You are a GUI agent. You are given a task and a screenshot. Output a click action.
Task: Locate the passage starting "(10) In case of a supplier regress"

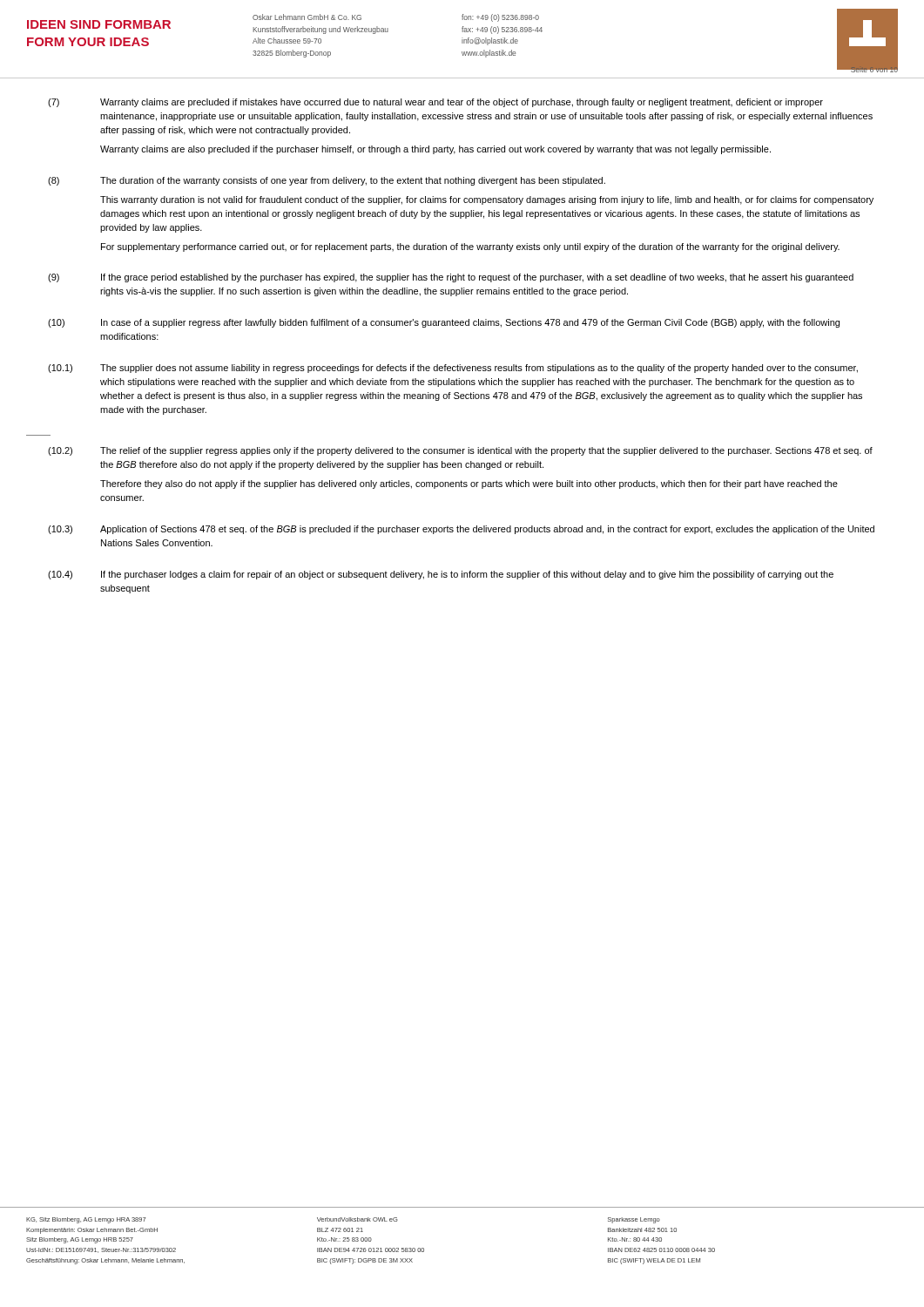point(462,333)
